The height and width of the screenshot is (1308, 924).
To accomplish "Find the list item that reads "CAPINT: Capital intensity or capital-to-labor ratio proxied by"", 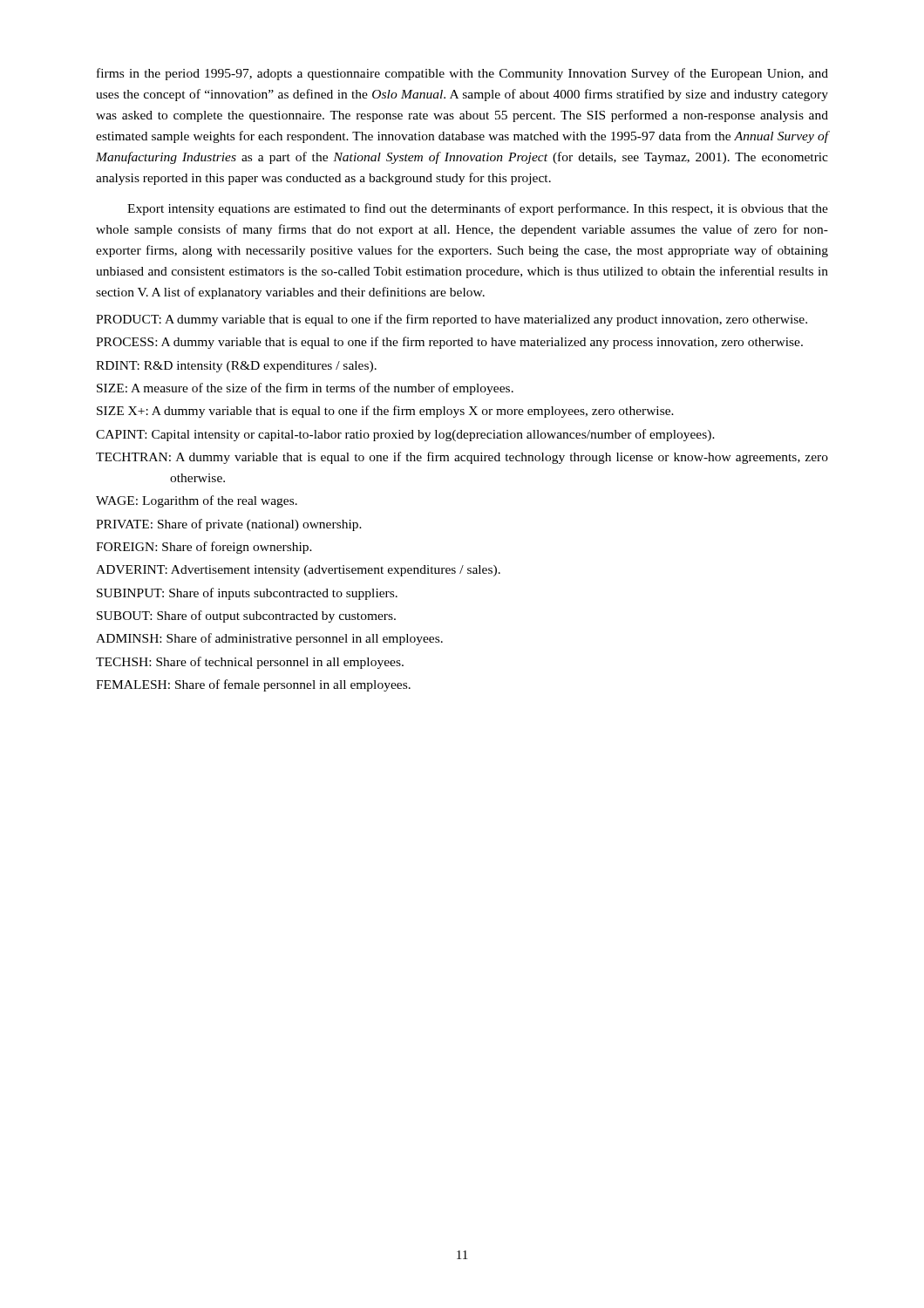I will (x=405, y=434).
